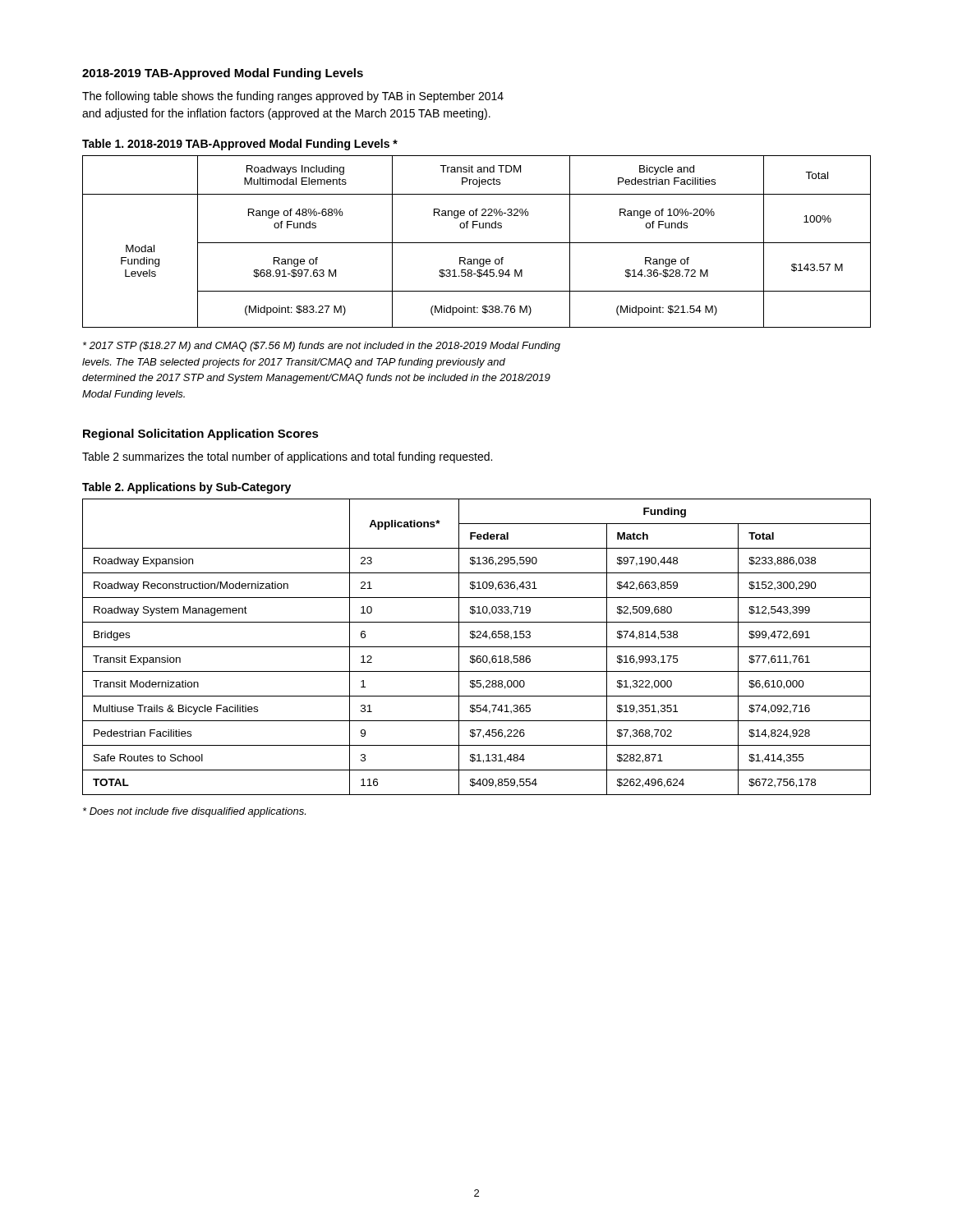
Task: Select the passage starting "Table 2 summarizes"
Action: pos(288,457)
